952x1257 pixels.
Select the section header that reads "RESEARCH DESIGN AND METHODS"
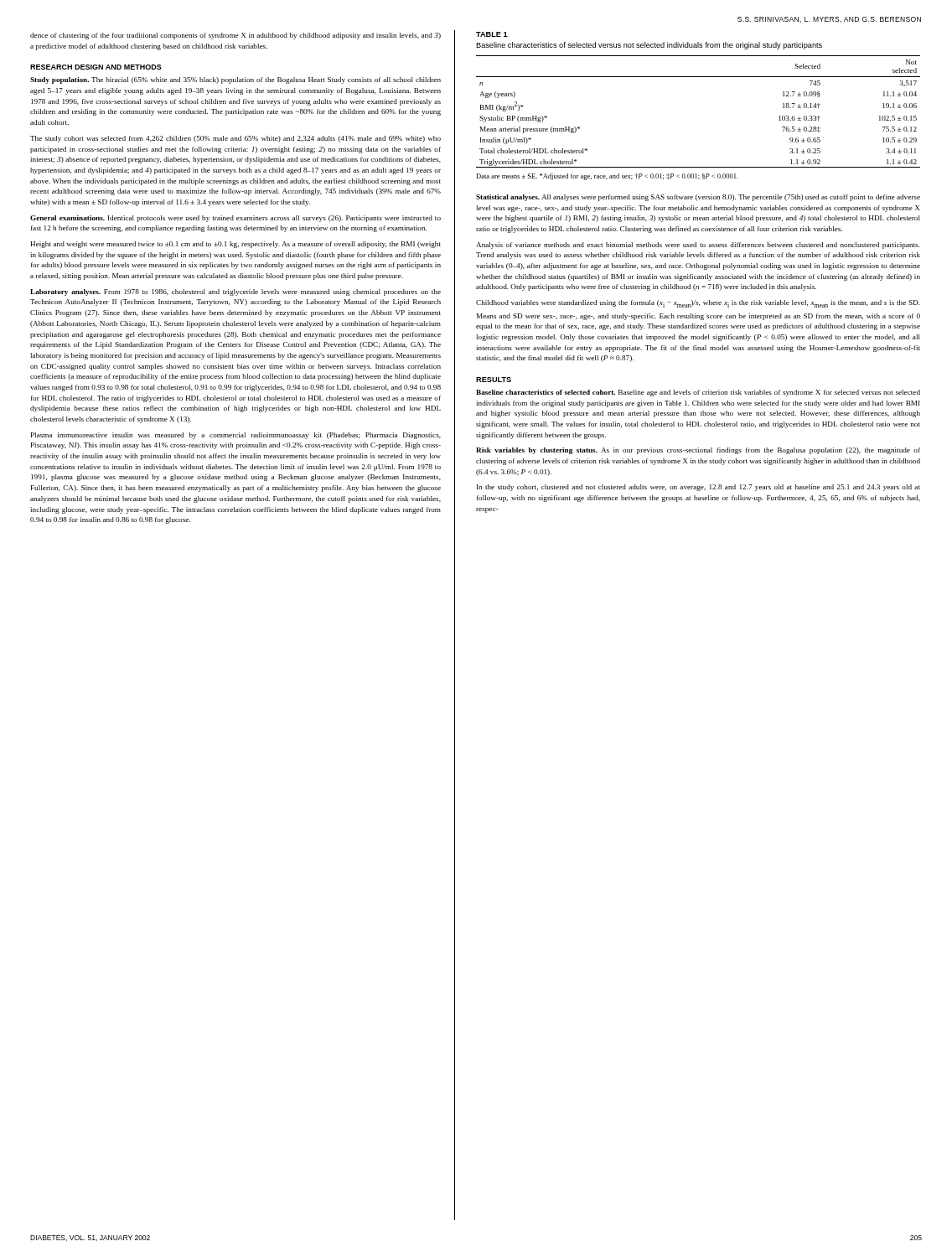pyautogui.click(x=96, y=67)
